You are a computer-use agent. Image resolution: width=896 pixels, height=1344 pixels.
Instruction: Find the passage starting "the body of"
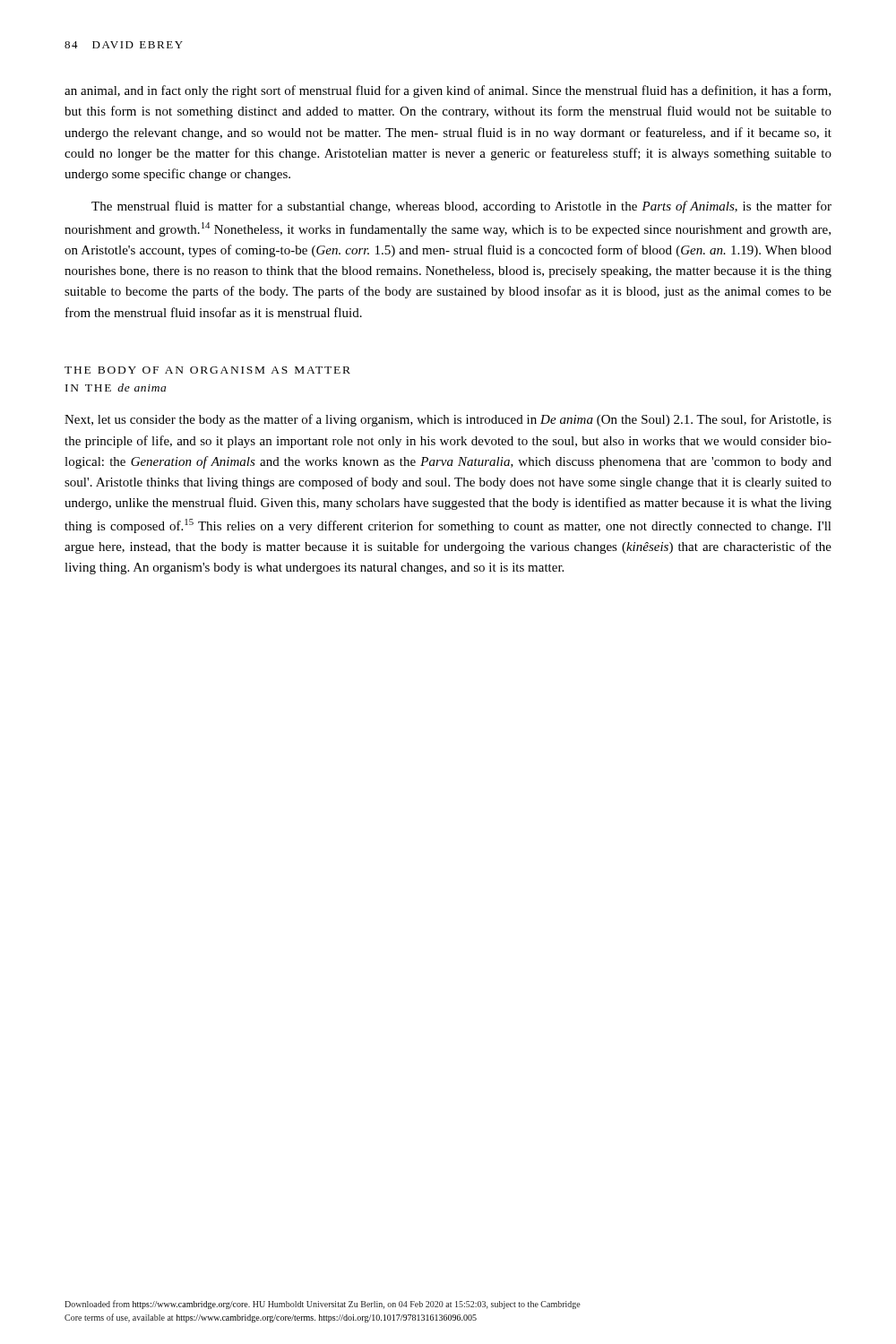click(x=208, y=378)
